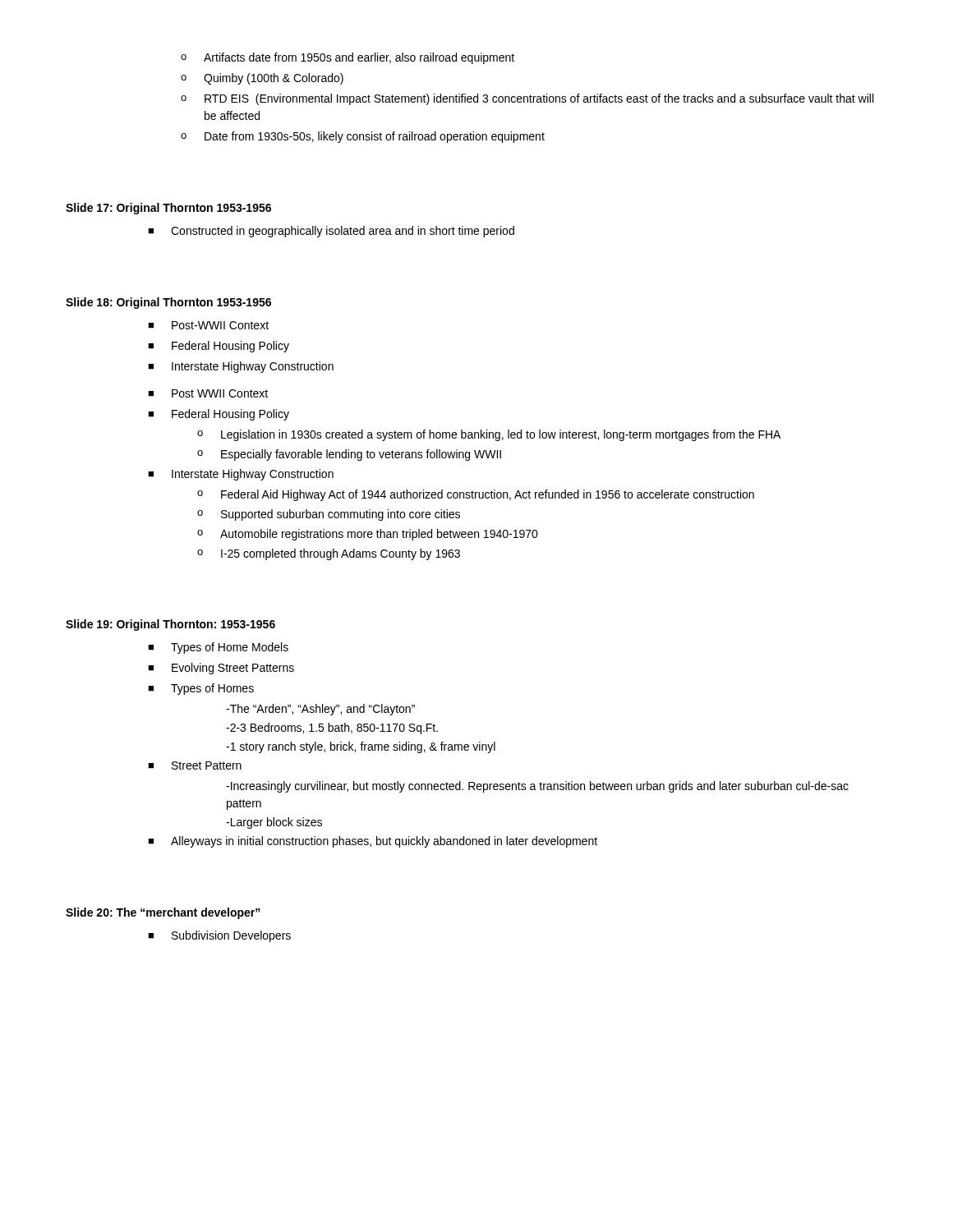Select the block starting "■ Subdivision Developers"
The image size is (953, 1232).
coord(219,936)
